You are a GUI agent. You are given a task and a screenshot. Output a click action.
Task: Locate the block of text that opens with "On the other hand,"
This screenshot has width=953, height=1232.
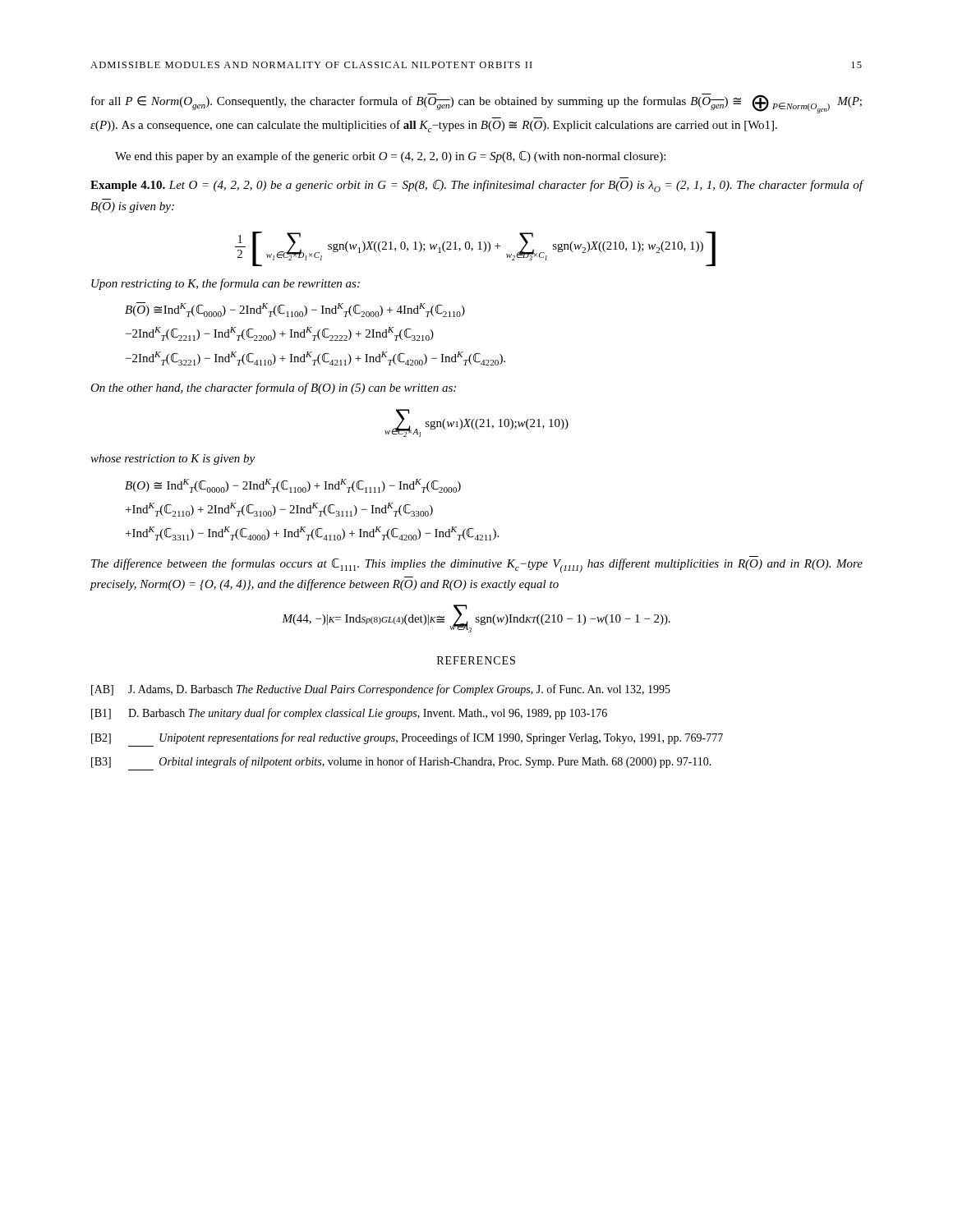274,388
